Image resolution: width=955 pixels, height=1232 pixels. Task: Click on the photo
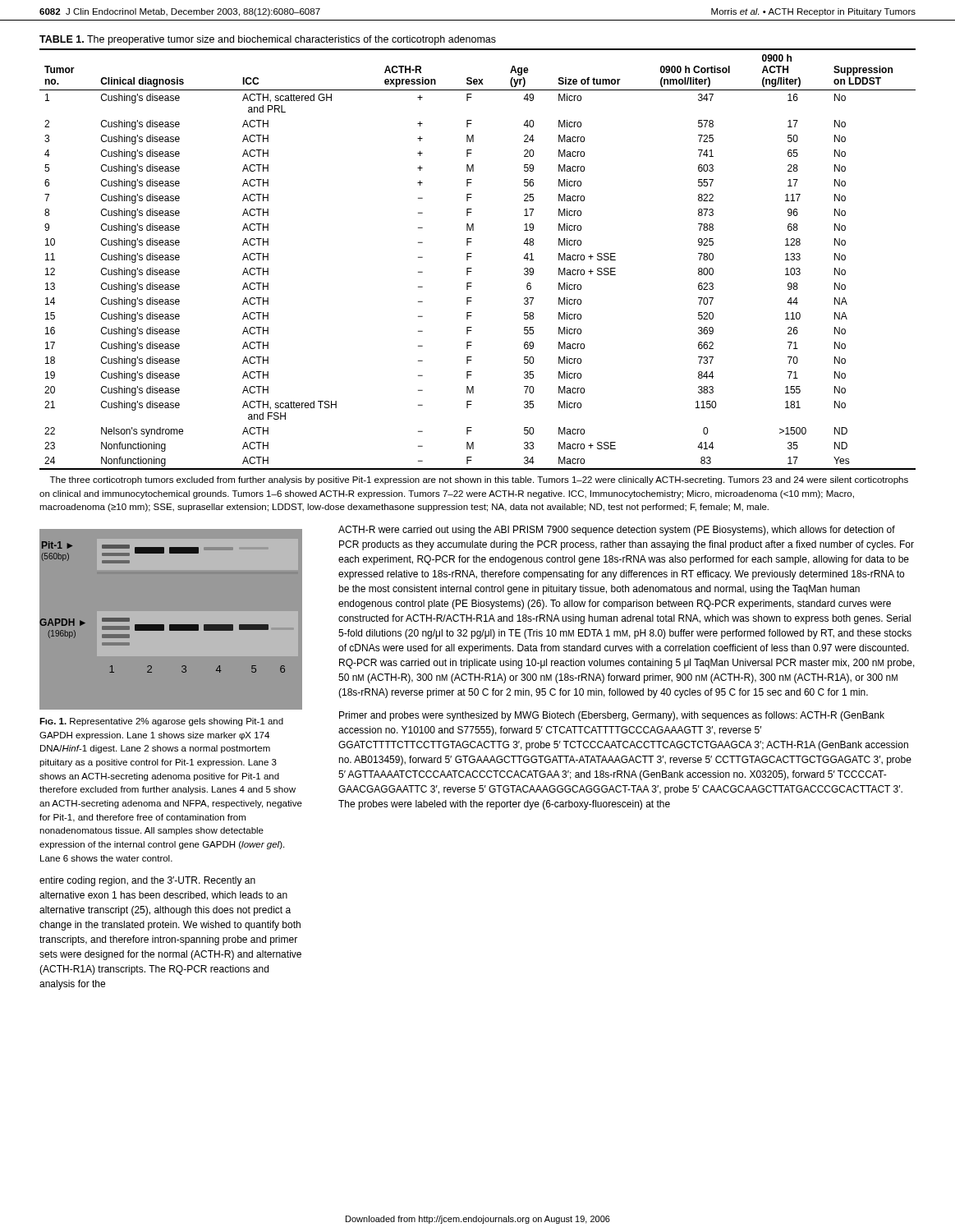179,619
